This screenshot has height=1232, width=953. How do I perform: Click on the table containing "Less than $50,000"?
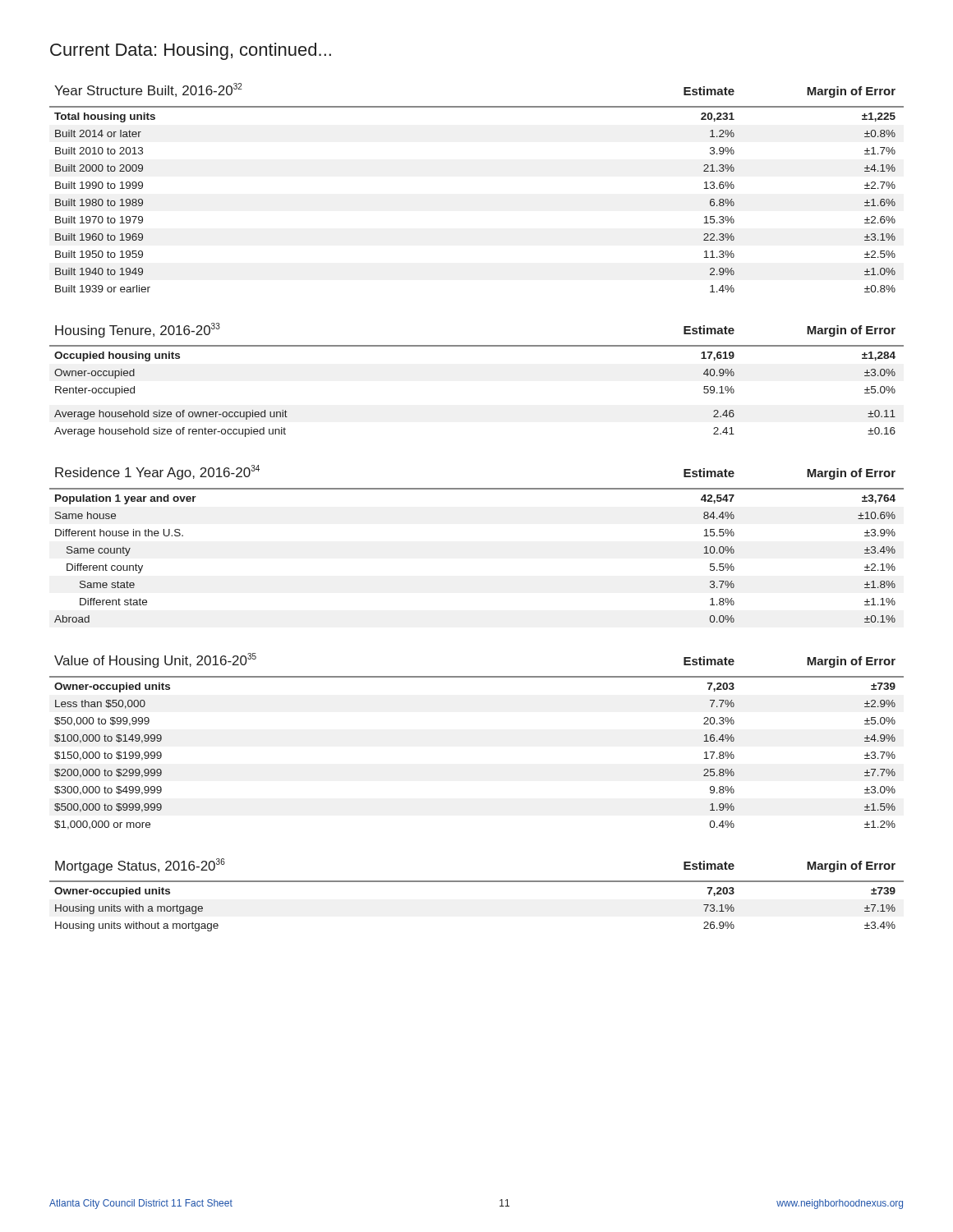coord(476,739)
